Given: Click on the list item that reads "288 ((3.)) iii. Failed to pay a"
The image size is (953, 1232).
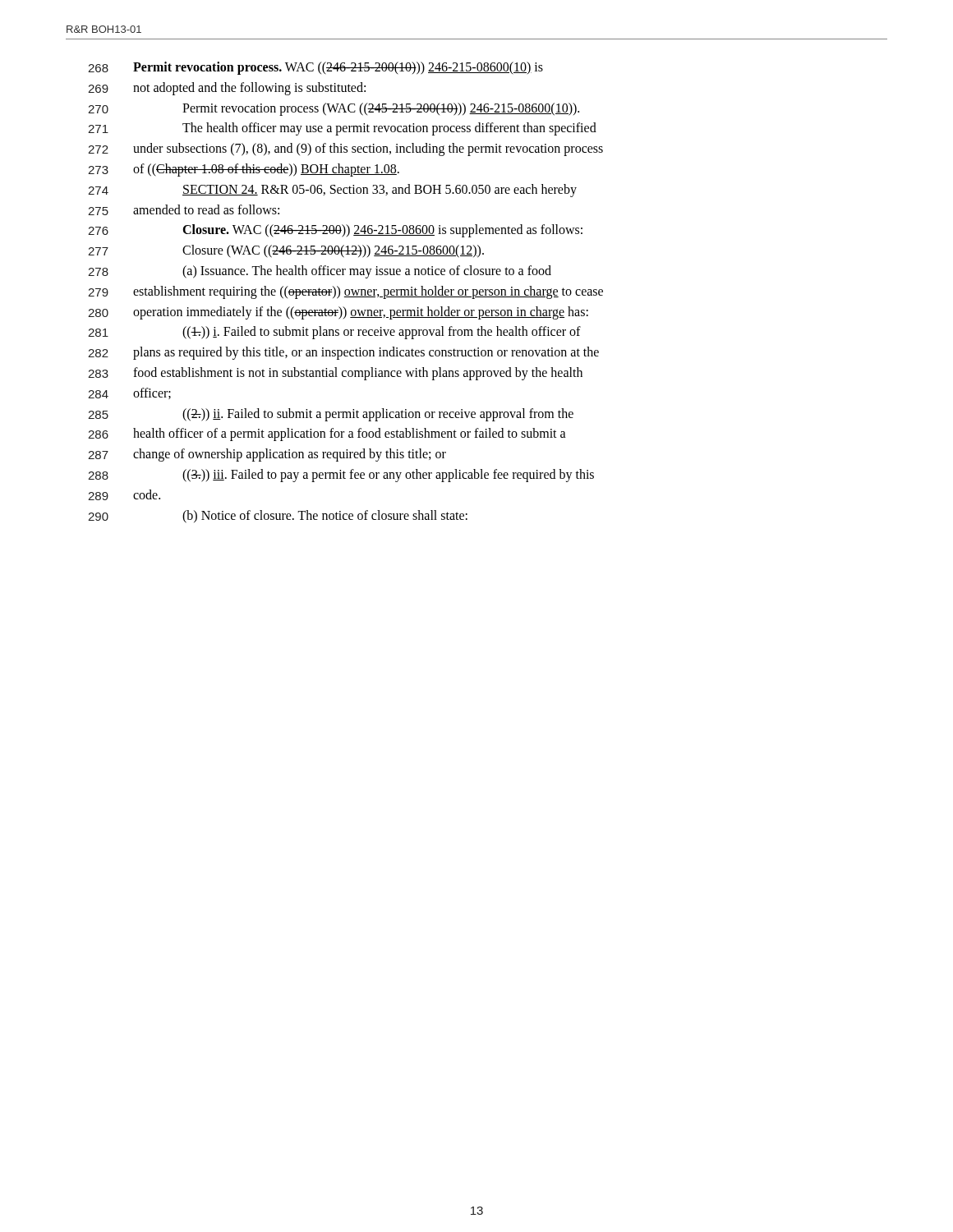Looking at the screenshot, I should click(476, 475).
